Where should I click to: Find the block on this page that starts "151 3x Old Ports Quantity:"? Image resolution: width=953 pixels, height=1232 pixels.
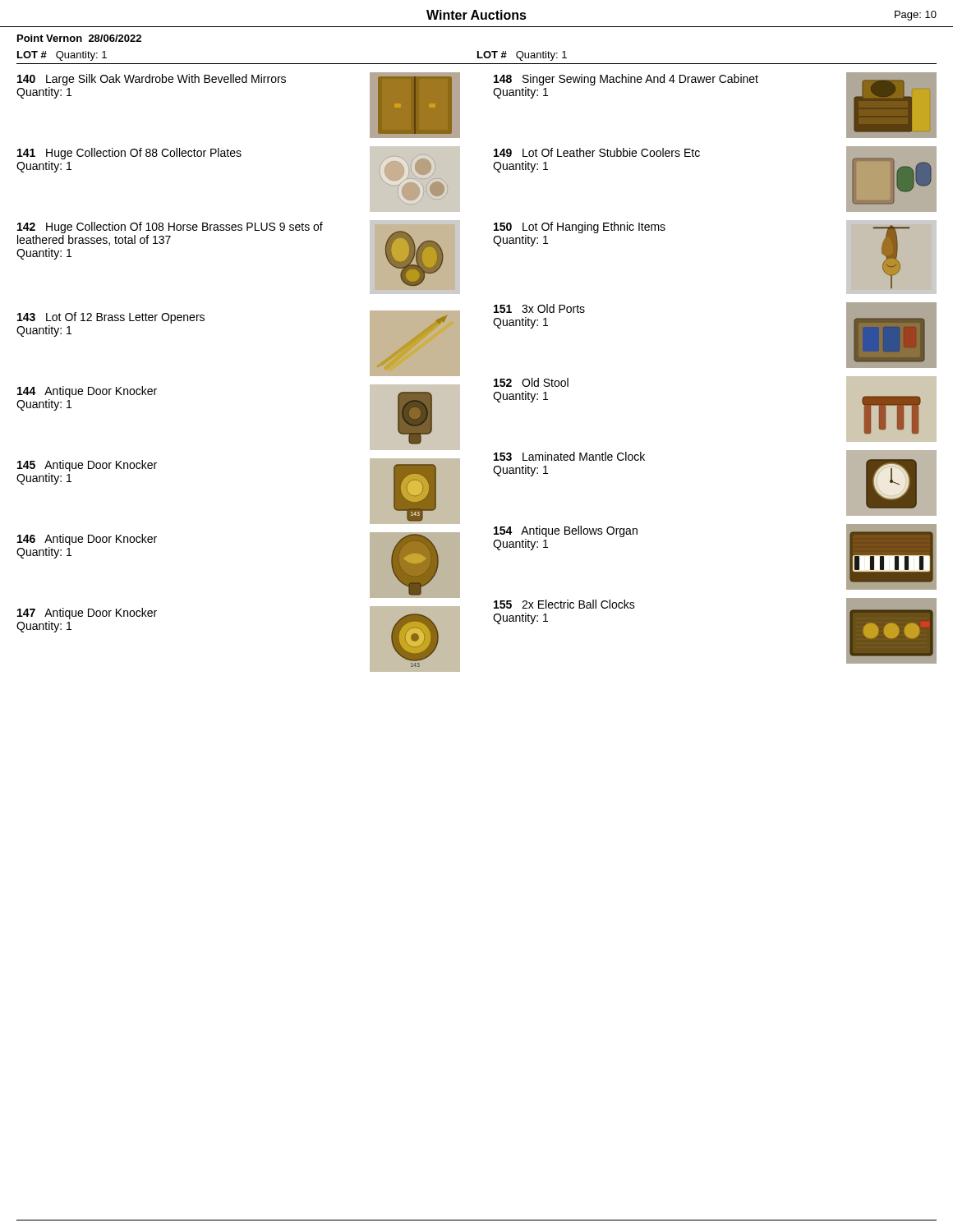543,326
